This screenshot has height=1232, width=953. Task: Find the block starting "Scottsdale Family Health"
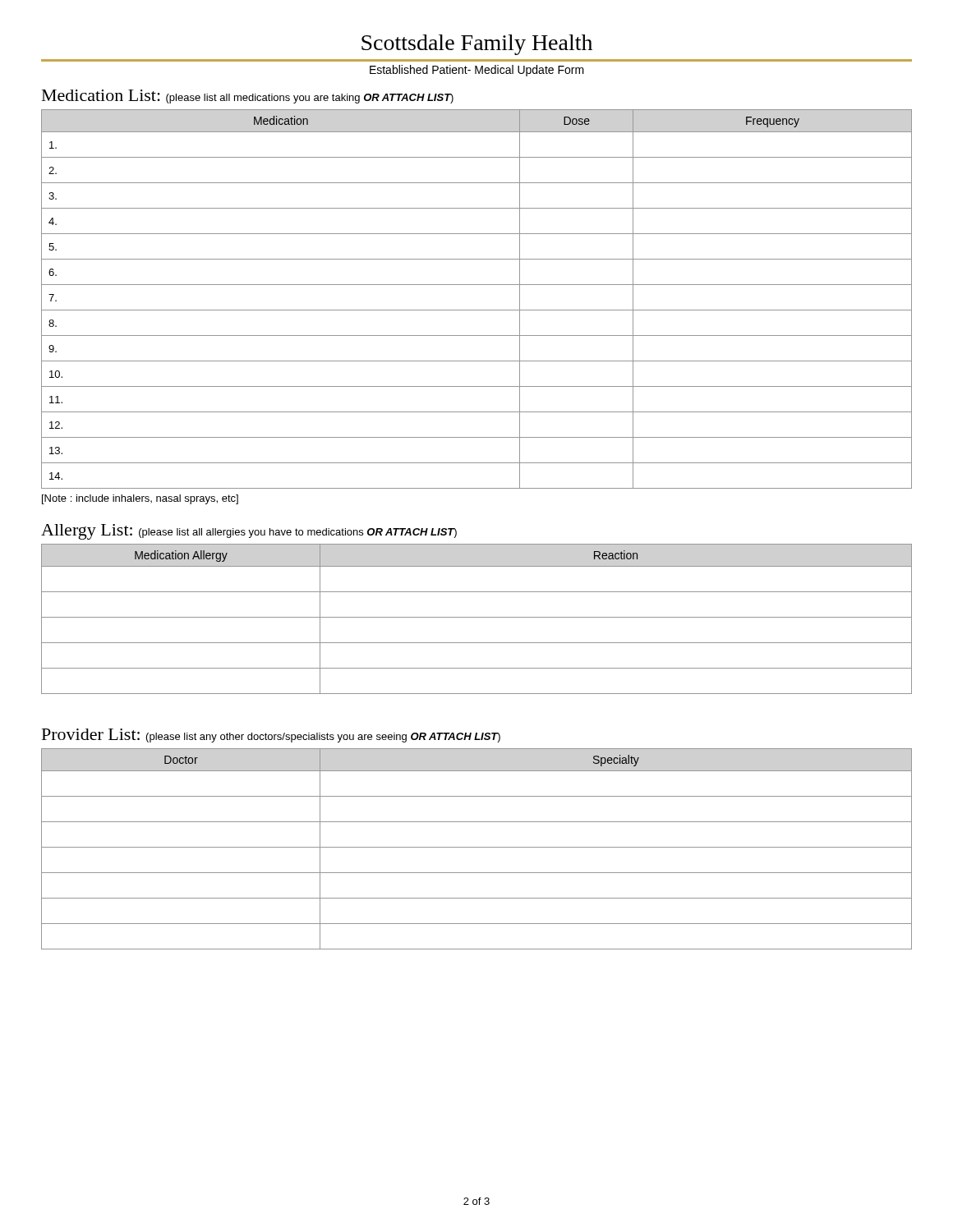[476, 43]
